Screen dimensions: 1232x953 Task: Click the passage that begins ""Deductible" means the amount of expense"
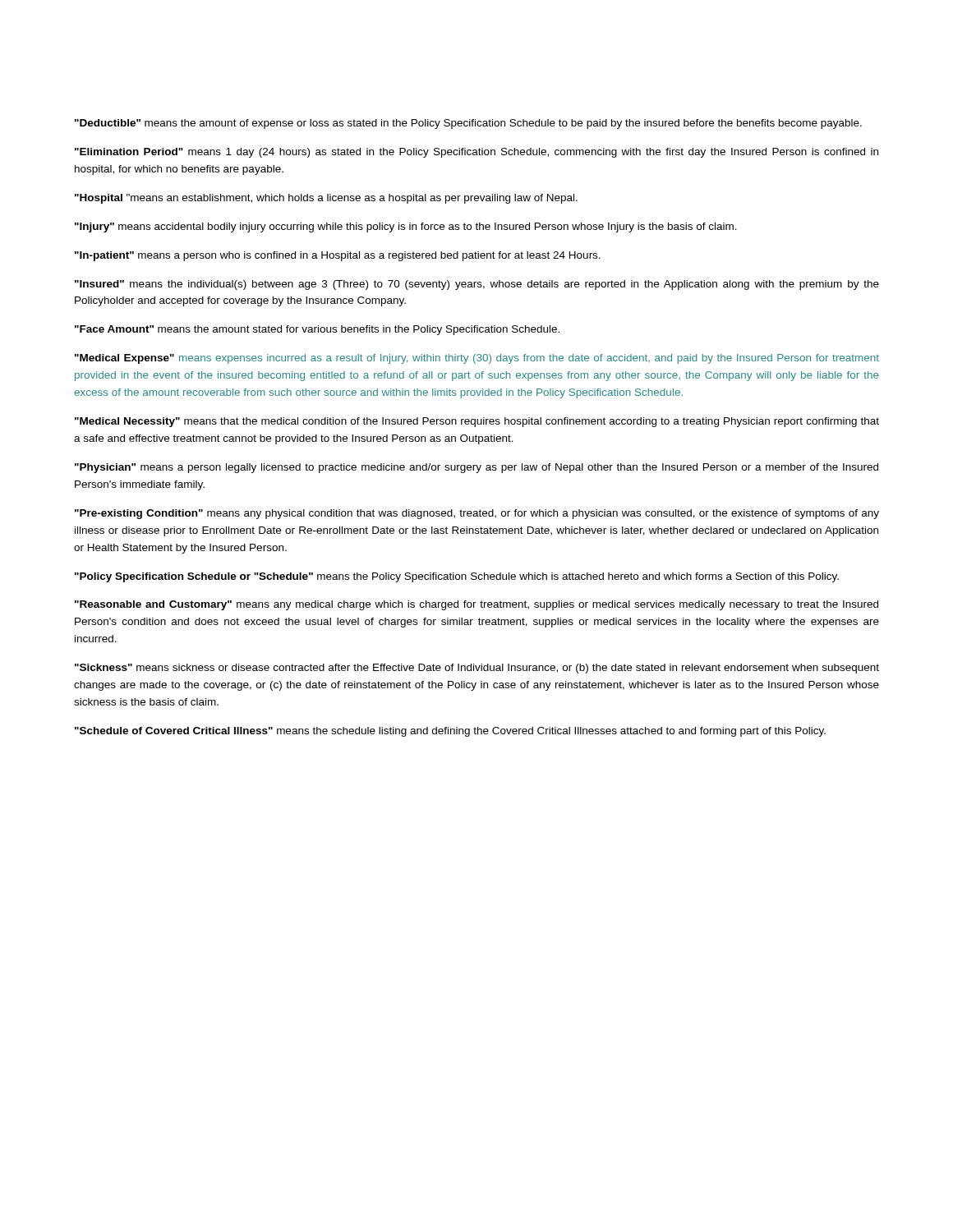point(468,123)
